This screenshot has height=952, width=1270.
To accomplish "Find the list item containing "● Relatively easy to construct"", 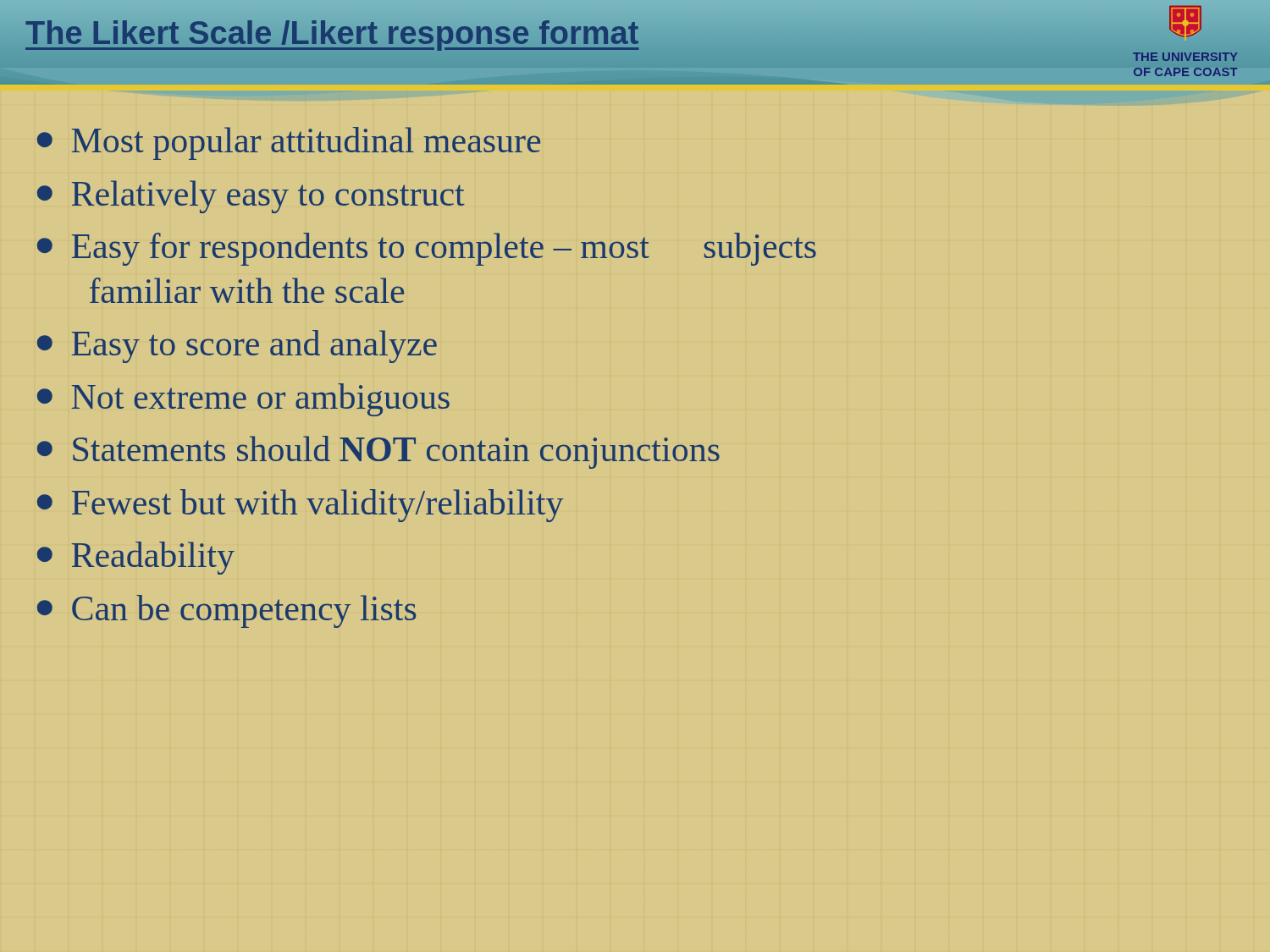I will click(x=249, y=194).
